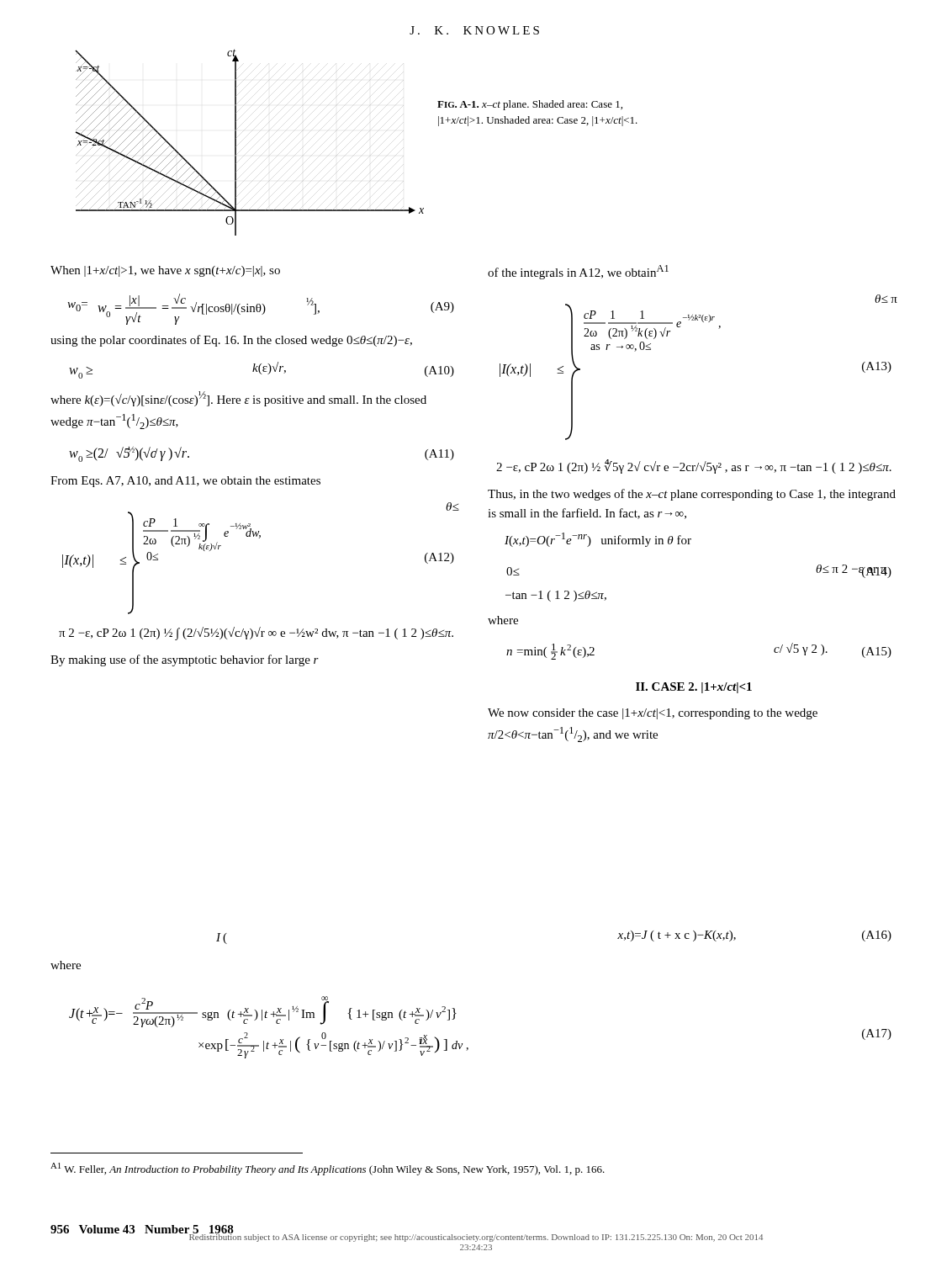Find the passage starting "By making use of"
The image size is (952, 1262).
tap(184, 659)
